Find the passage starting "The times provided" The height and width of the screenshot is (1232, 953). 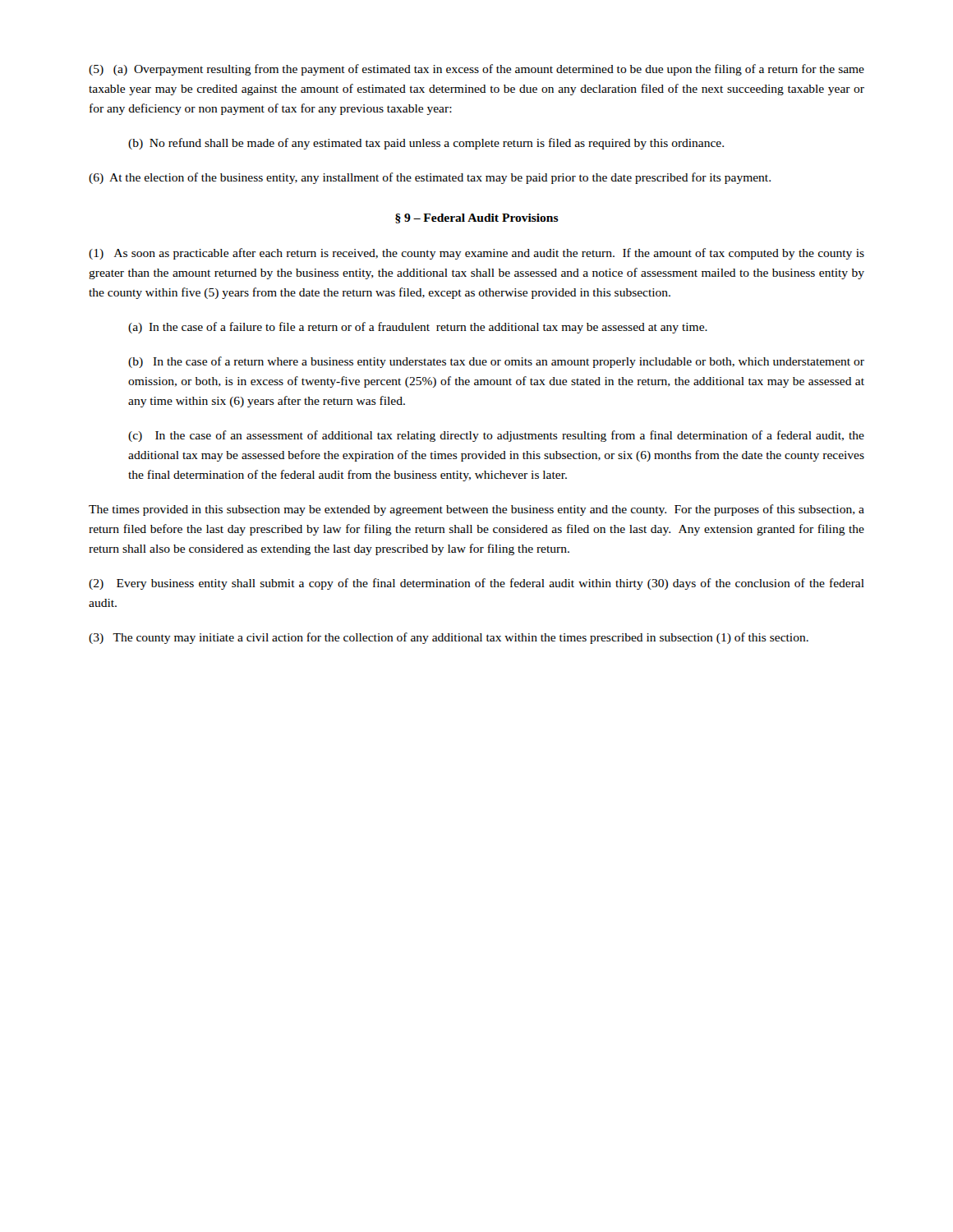476,529
